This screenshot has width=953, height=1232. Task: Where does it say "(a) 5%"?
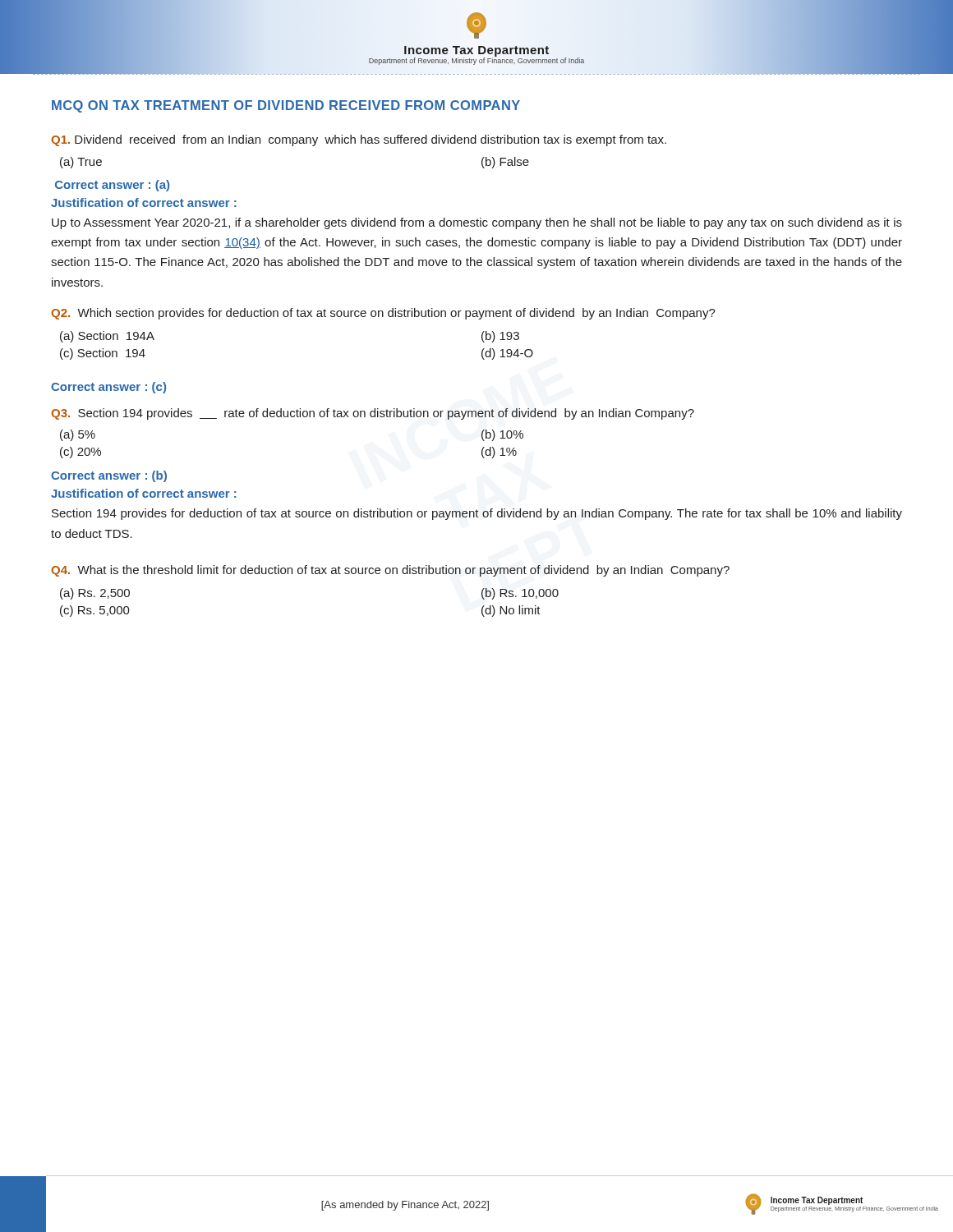pos(77,434)
